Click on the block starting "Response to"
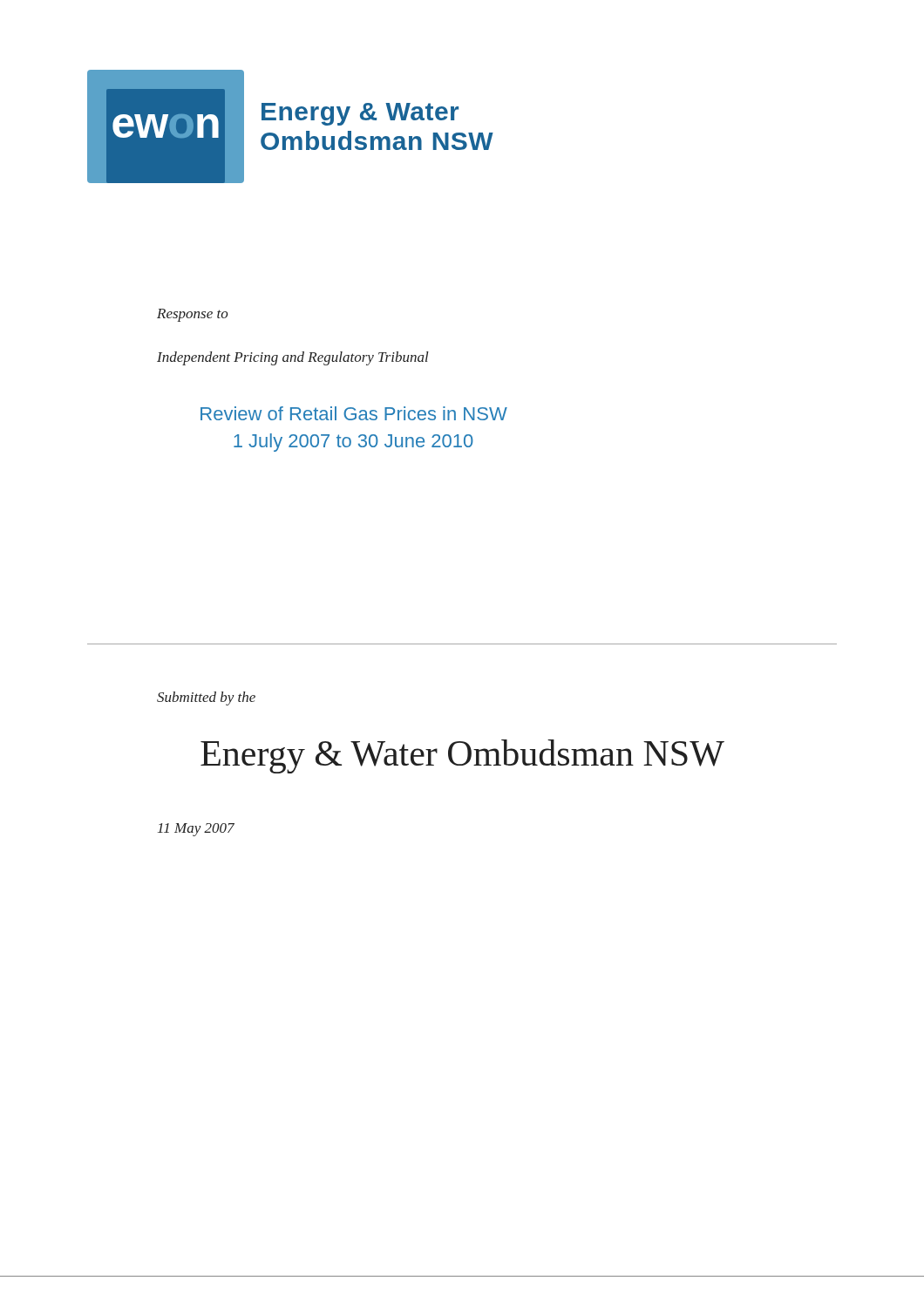 click(193, 313)
